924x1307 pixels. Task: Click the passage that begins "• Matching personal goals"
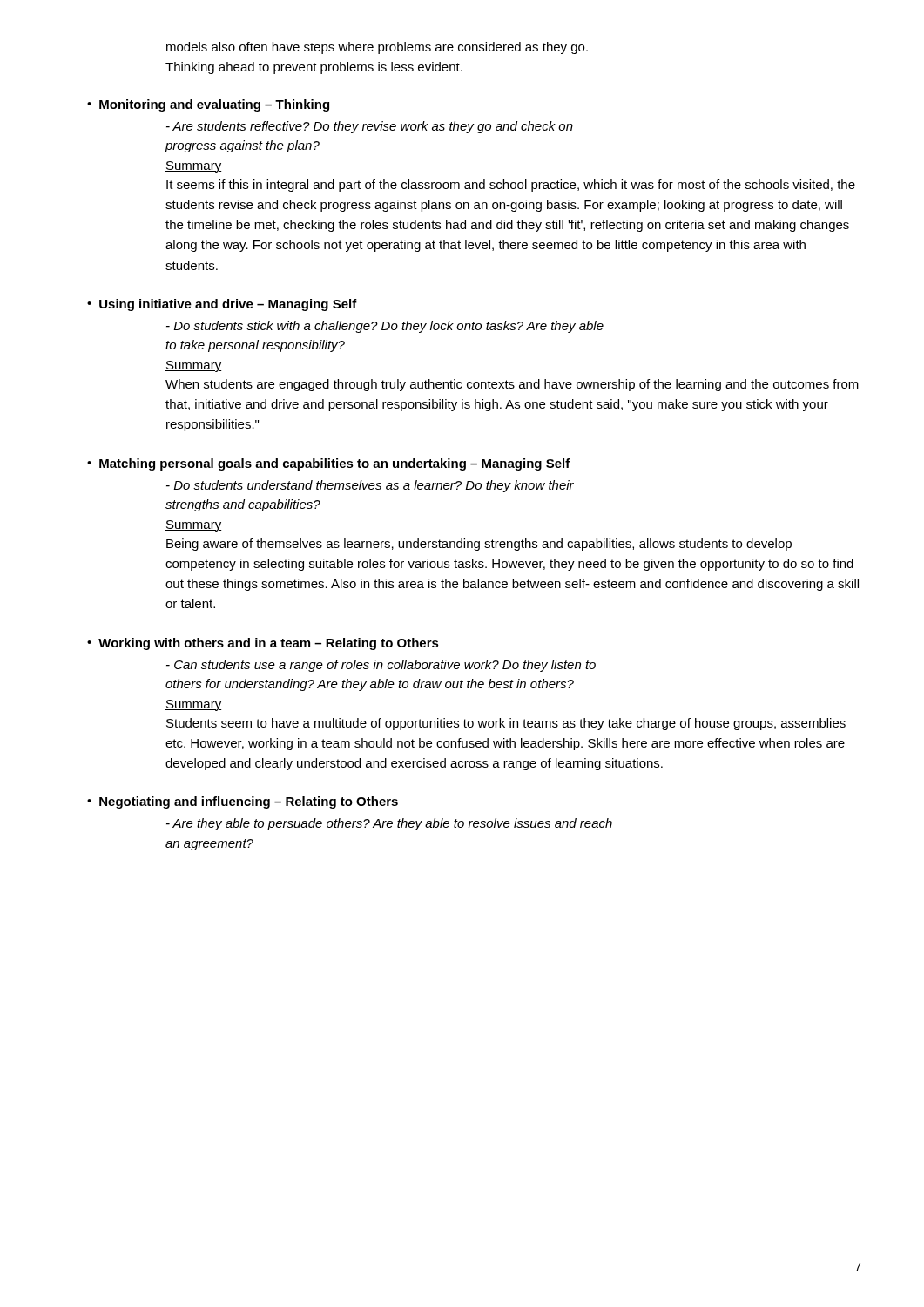coord(474,534)
